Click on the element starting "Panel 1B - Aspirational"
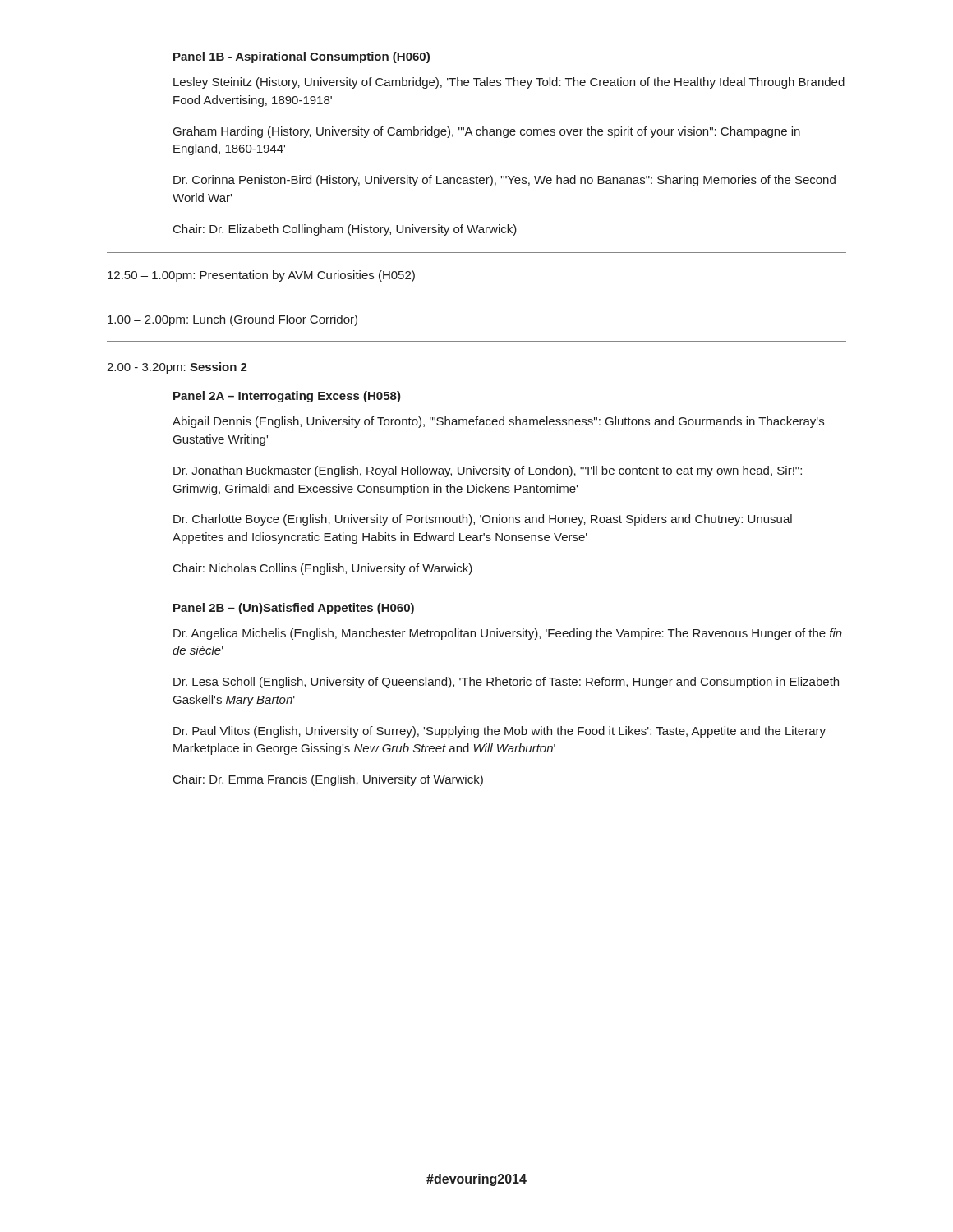953x1232 pixels. pos(301,56)
